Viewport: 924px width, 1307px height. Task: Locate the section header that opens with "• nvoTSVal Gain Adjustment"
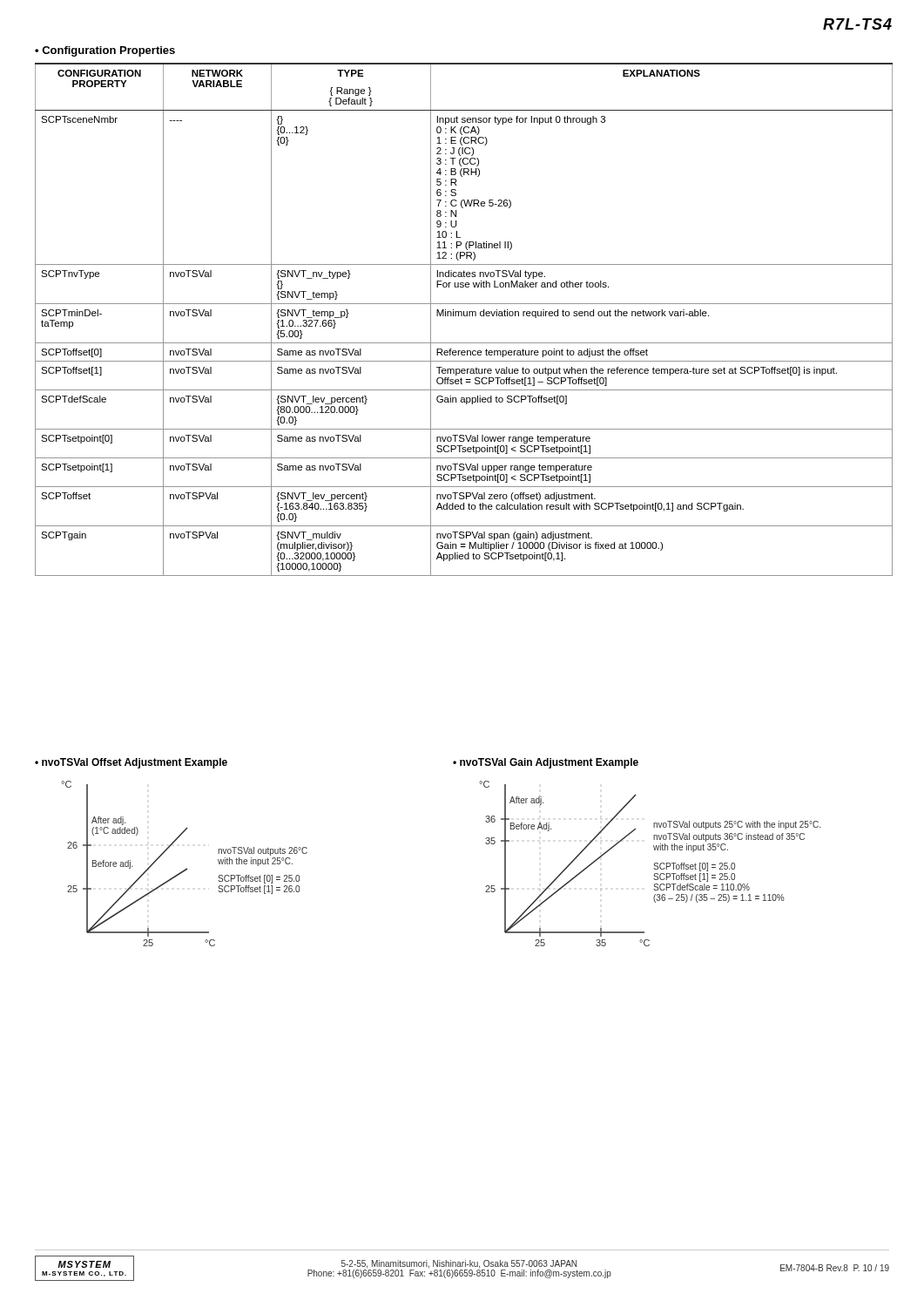point(546,762)
